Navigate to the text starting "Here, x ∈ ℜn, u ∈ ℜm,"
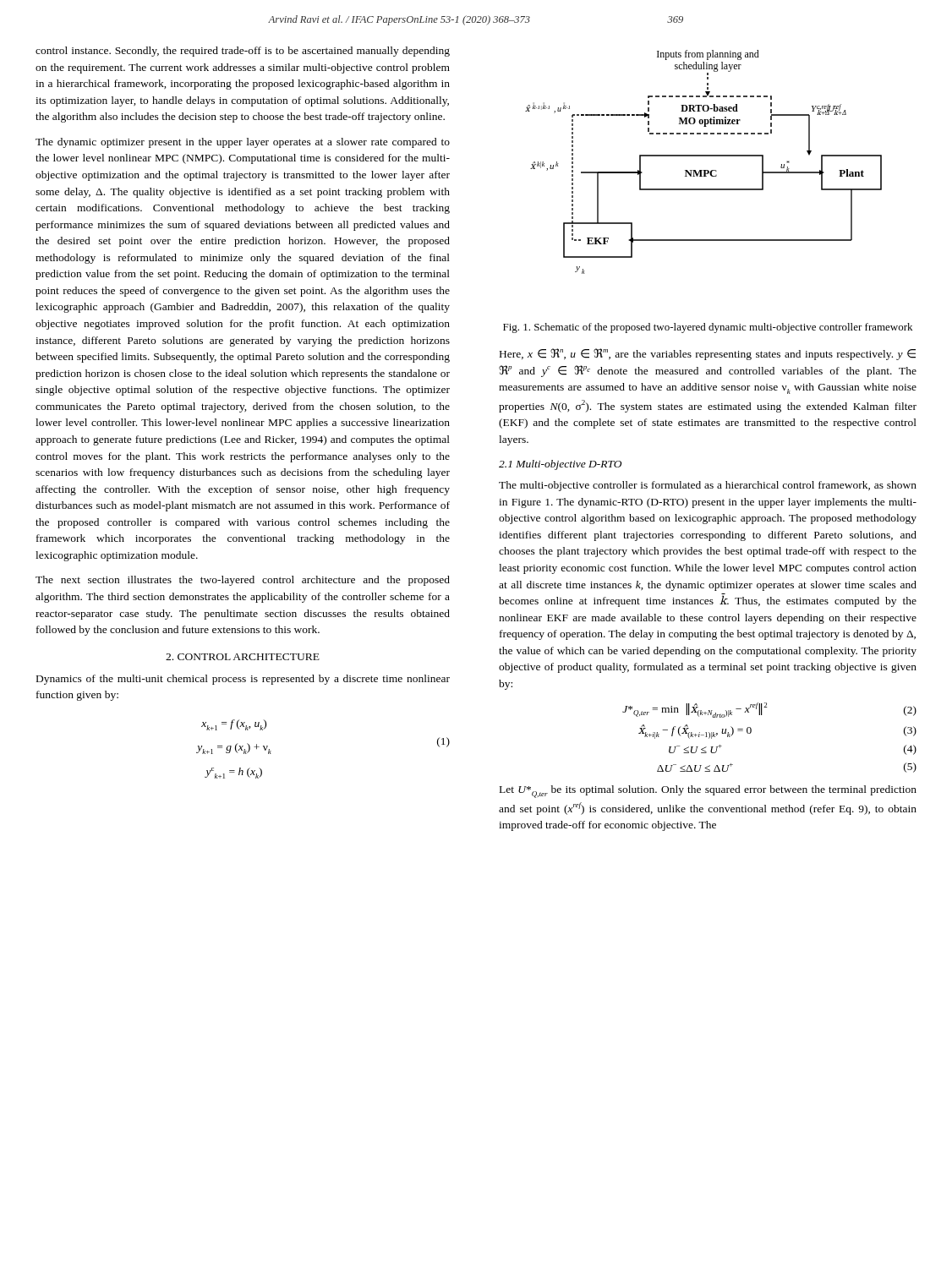Viewport: 952px width, 1268px height. [708, 396]
